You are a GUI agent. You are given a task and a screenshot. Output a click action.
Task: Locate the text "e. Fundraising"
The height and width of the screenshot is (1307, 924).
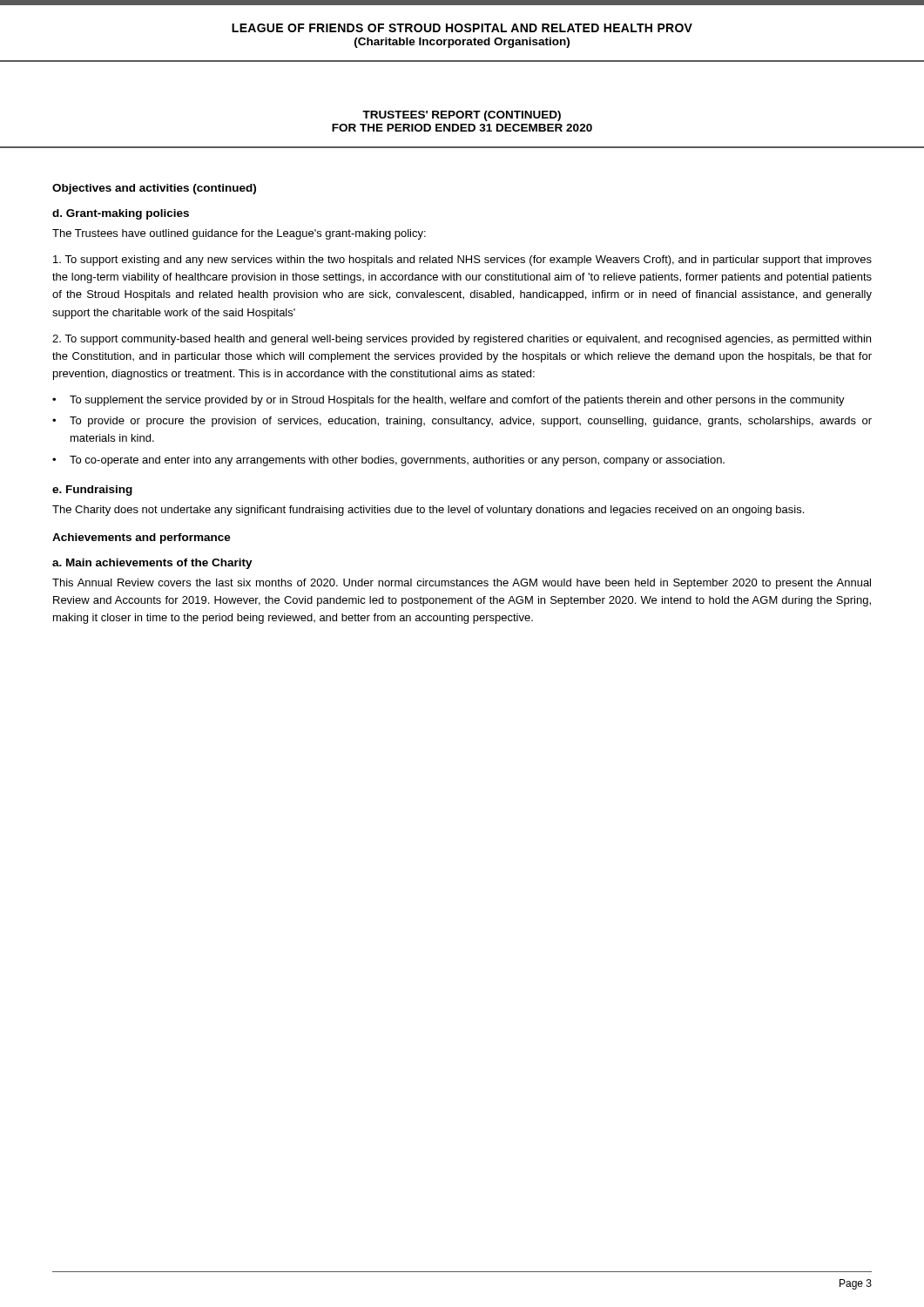pos(92,489)
